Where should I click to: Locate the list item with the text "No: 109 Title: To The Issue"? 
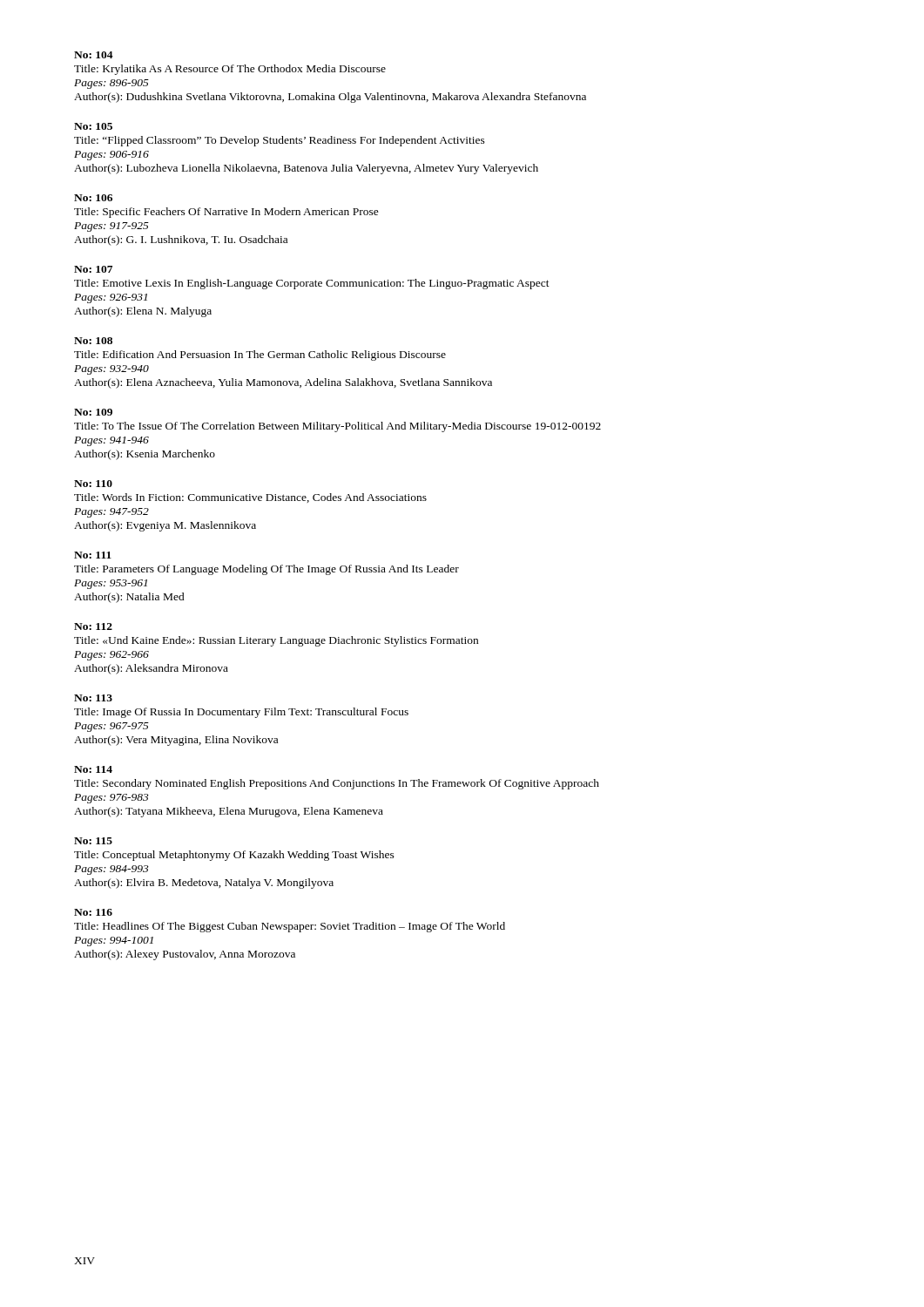462,433
